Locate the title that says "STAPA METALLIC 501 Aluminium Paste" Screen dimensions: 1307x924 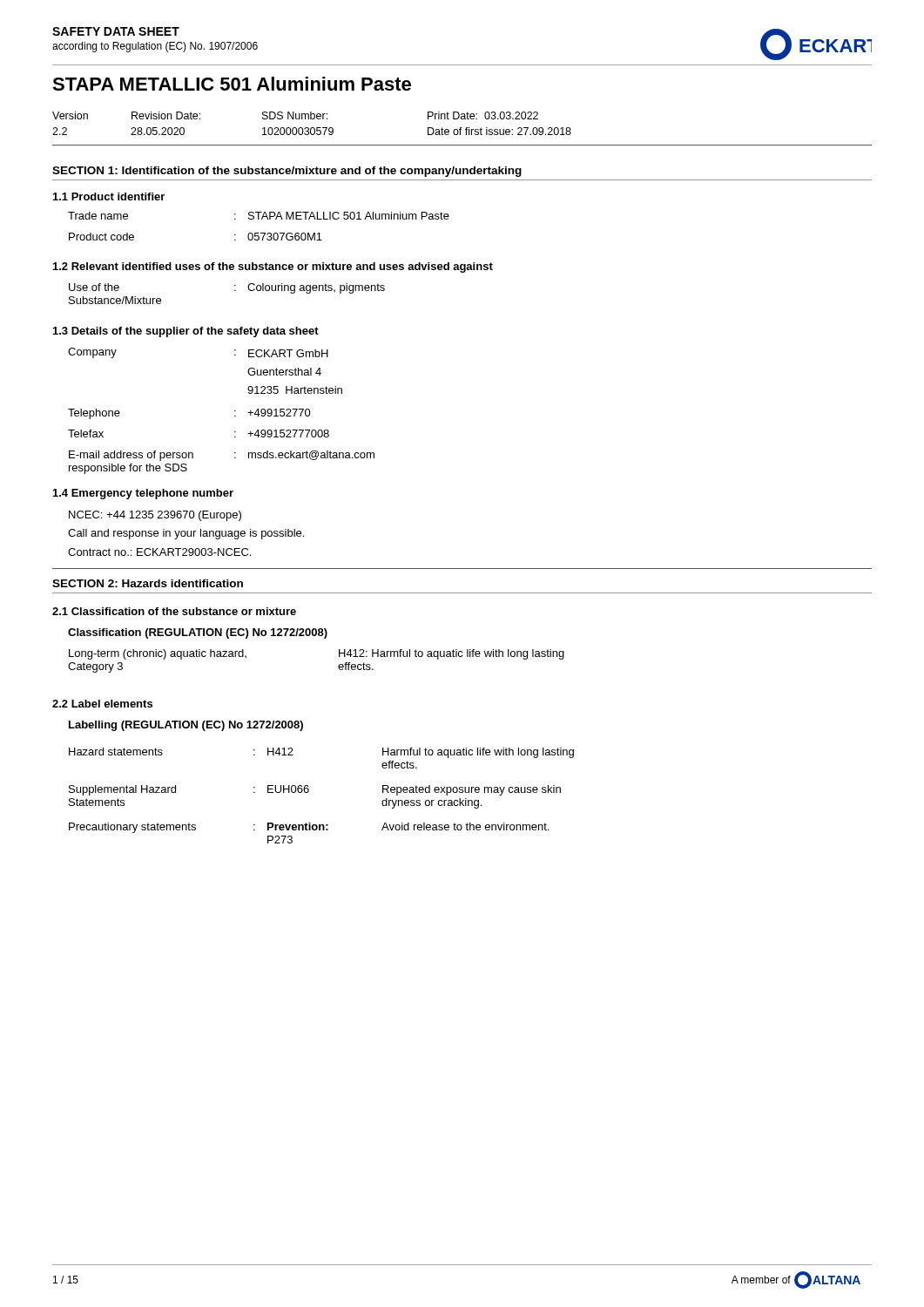click(232, 84)
